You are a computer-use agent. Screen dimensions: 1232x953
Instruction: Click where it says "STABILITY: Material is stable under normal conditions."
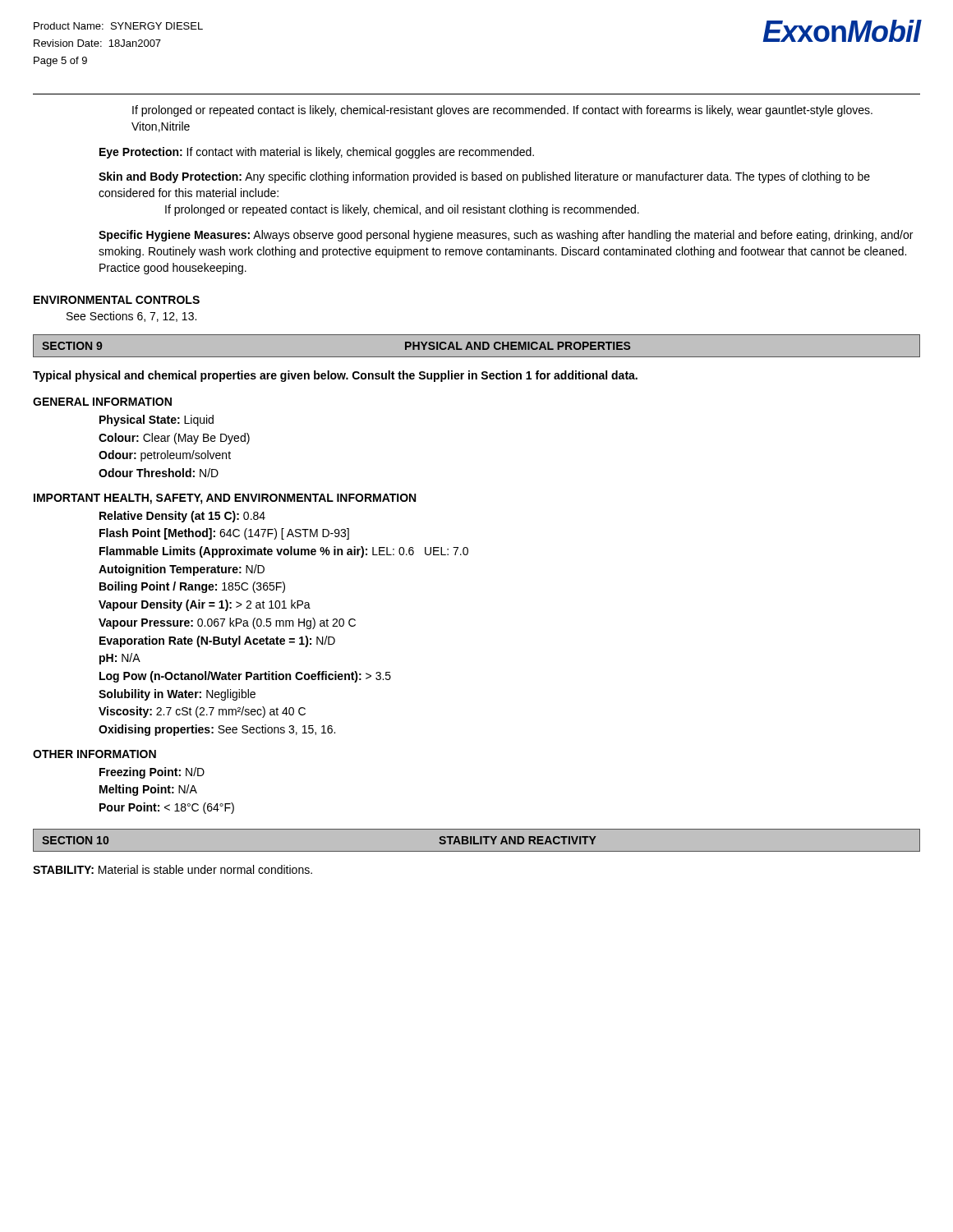tap(173, 870)
